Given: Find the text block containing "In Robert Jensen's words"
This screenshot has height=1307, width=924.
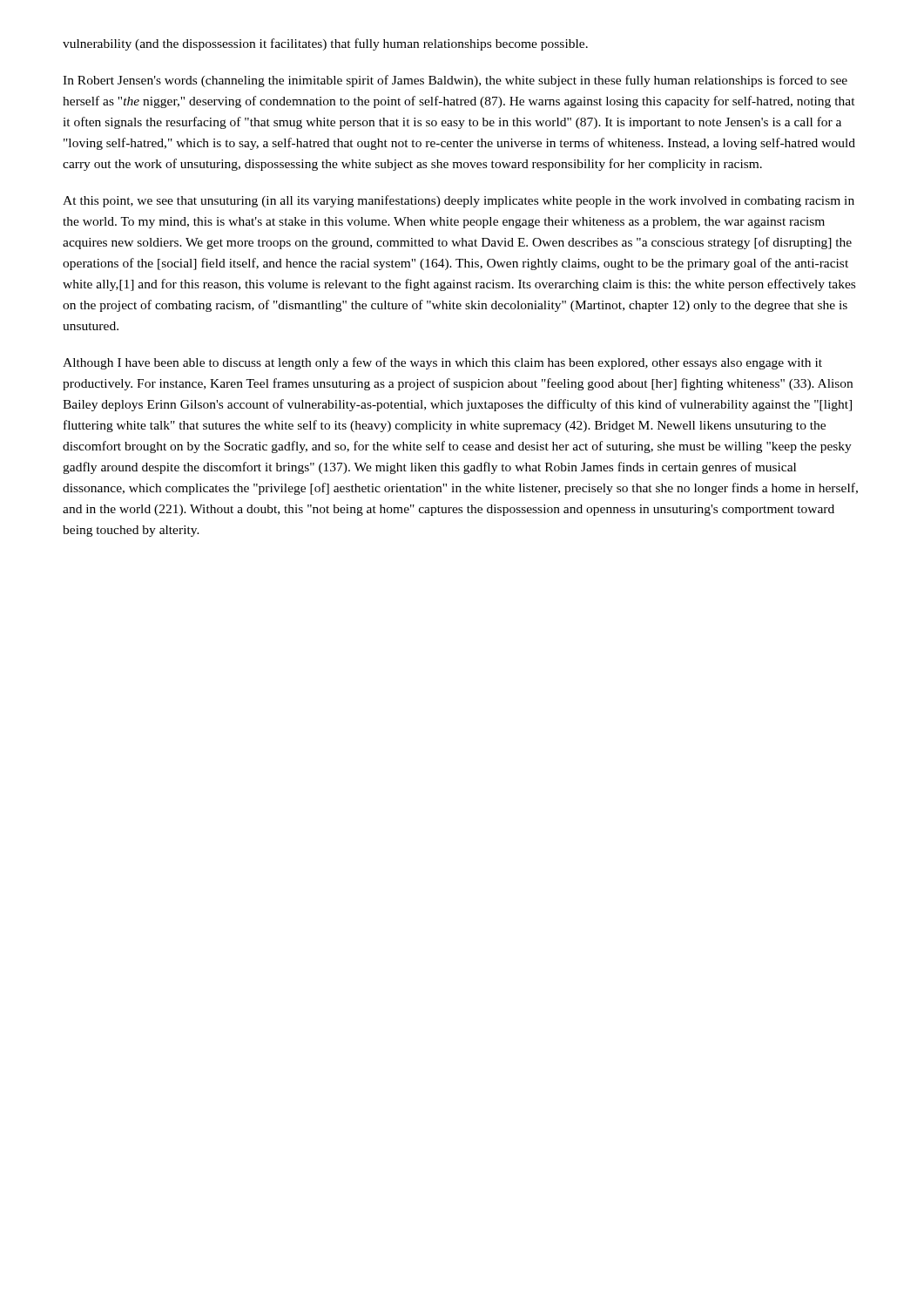Looking at the screenshot, I should (x=459, y=122).
